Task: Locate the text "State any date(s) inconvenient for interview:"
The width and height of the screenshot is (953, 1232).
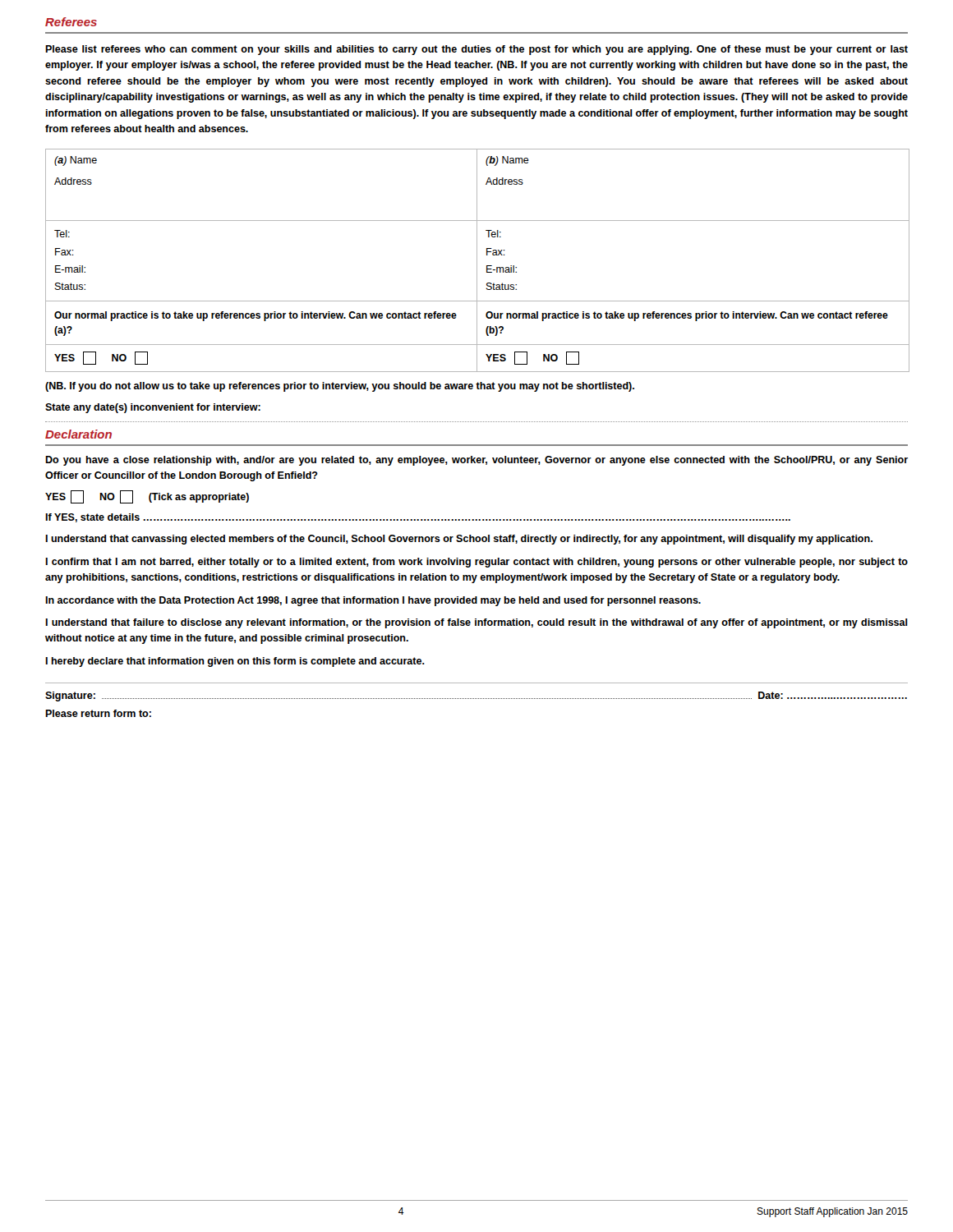Action: [476, 412]
